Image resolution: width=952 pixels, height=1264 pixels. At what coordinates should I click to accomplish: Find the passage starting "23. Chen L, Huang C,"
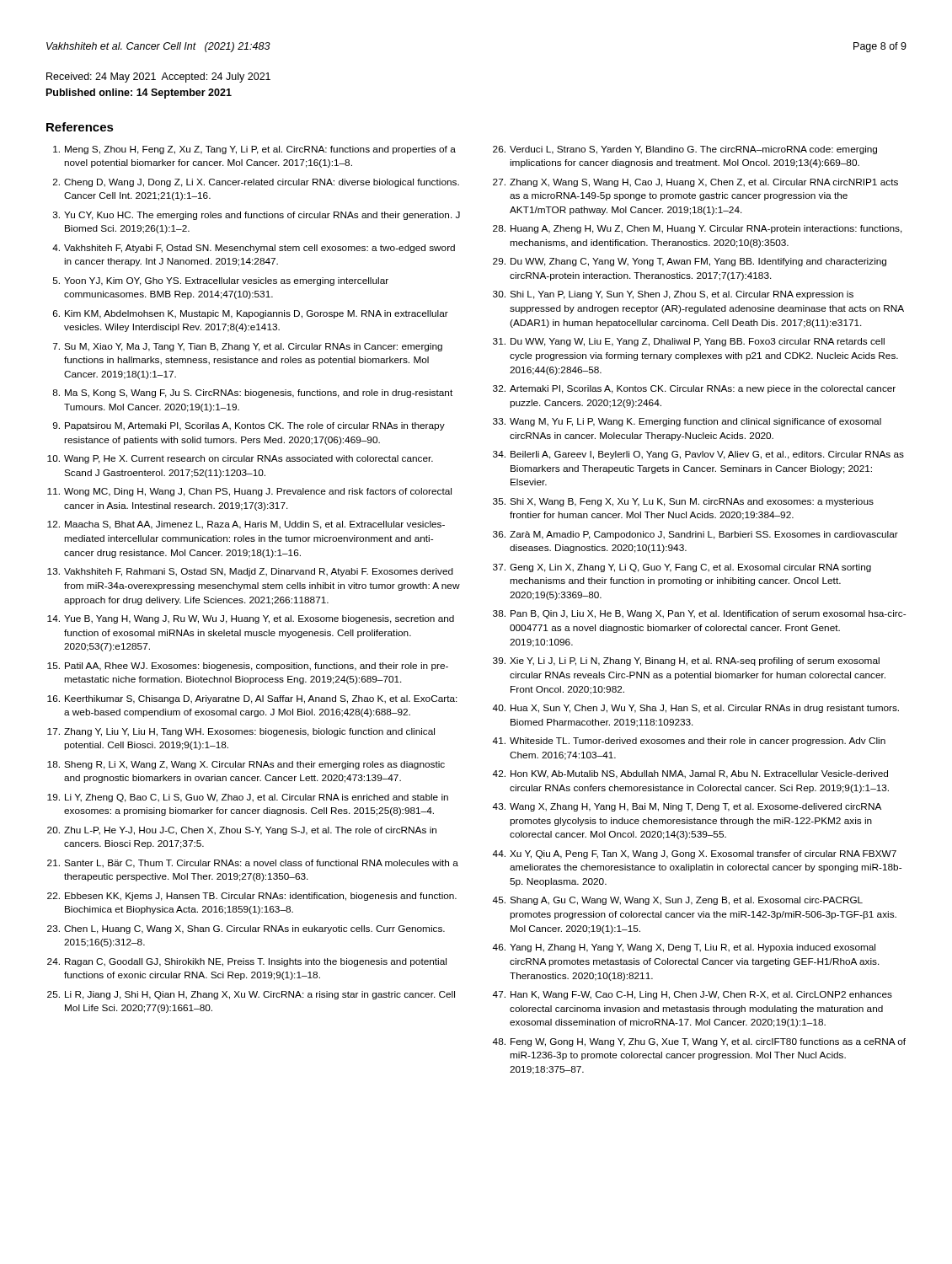click(x=253, y=936)
